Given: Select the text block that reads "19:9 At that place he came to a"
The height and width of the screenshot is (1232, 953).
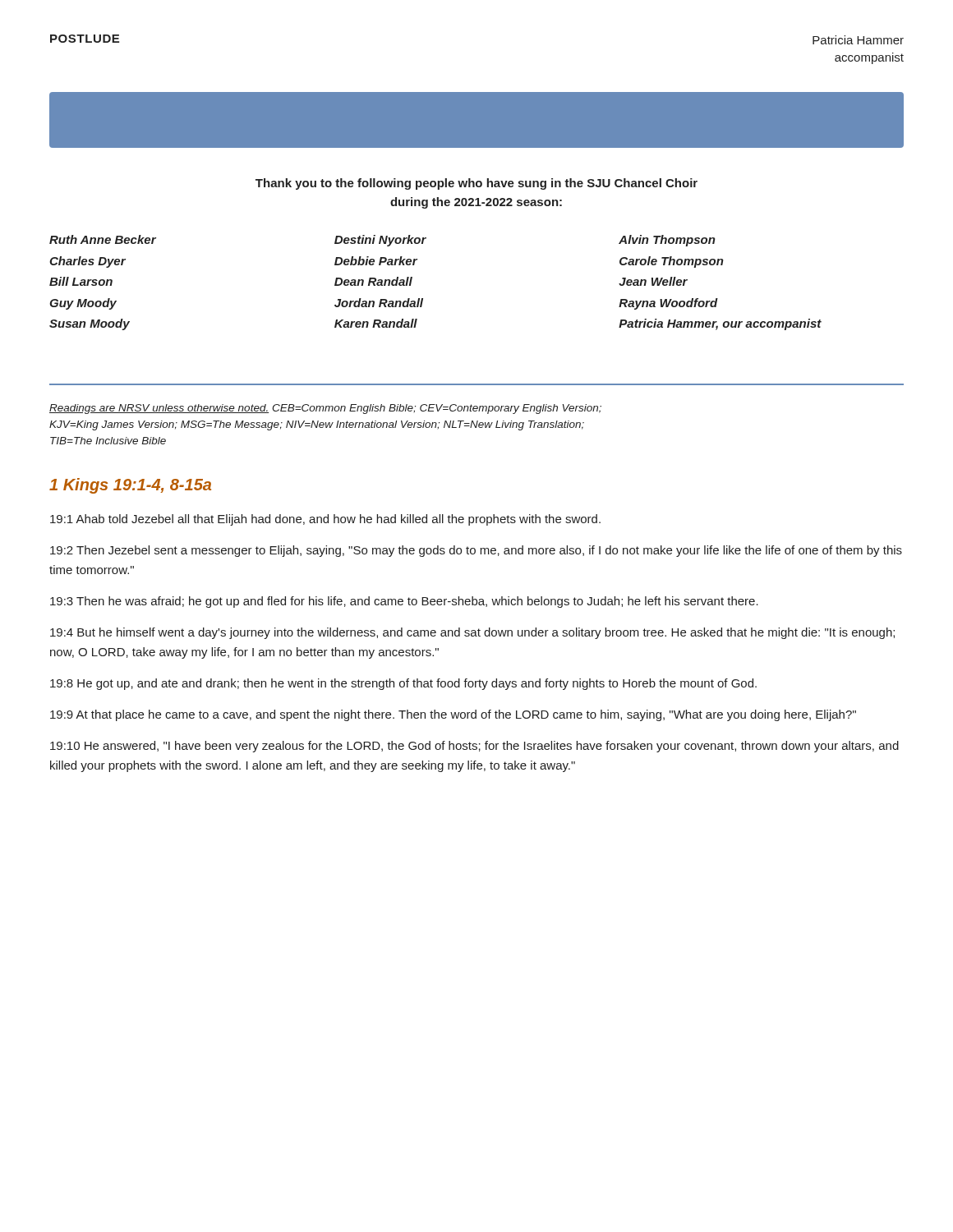Looking at the screenshot, I should coord(453,714).
